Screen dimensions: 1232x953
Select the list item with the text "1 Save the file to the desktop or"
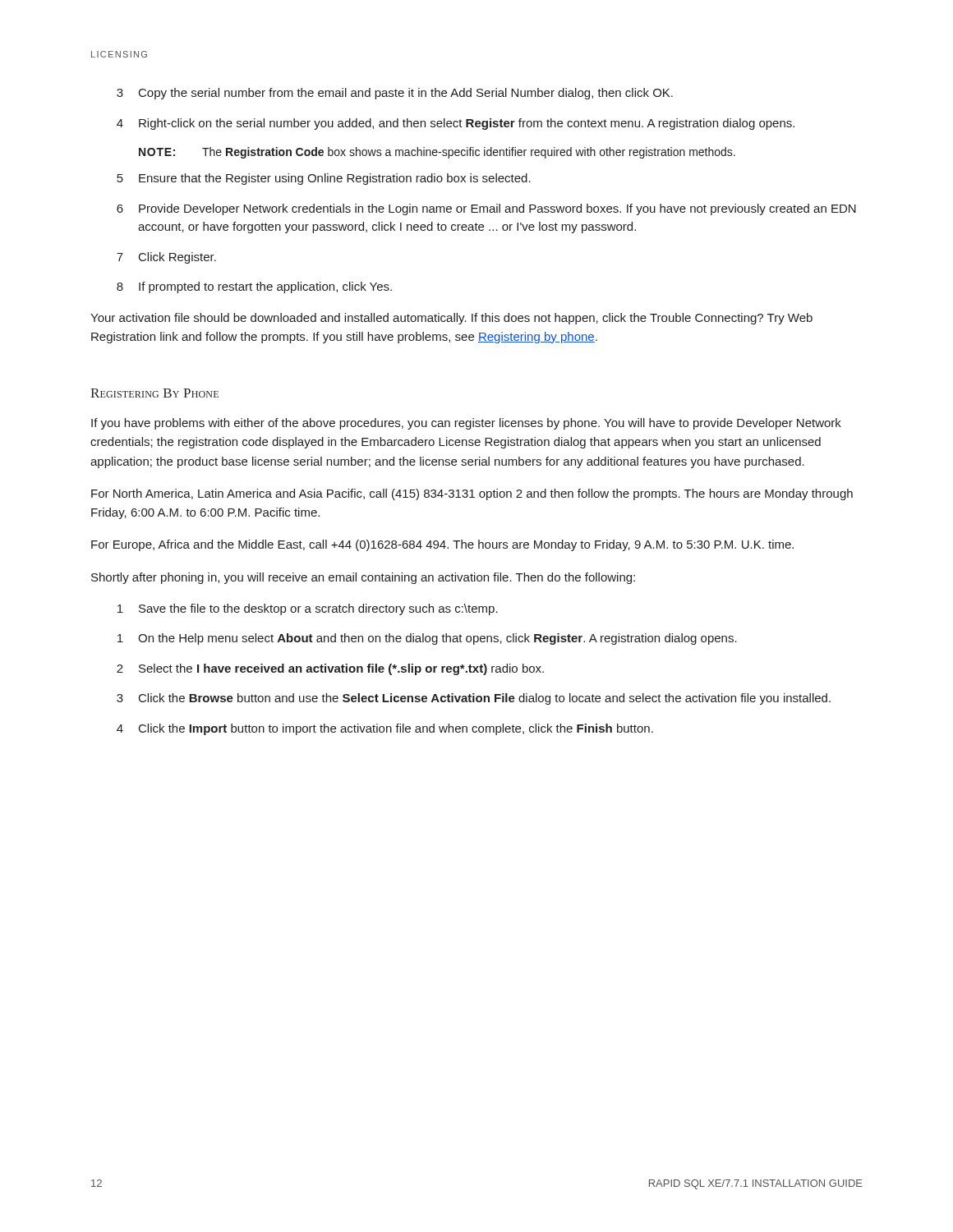[476, 609]
